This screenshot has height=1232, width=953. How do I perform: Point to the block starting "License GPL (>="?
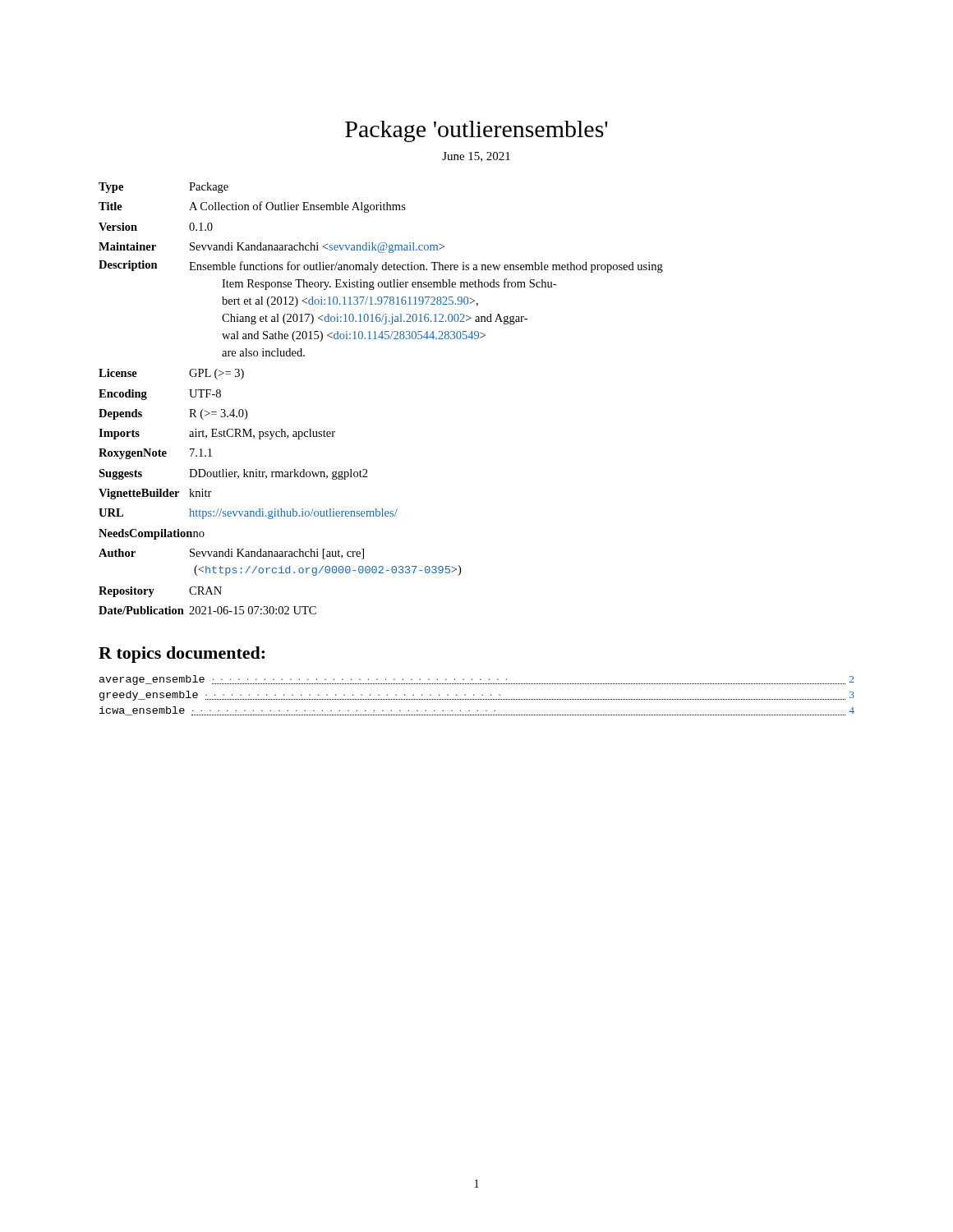click(x=122, y=374)
